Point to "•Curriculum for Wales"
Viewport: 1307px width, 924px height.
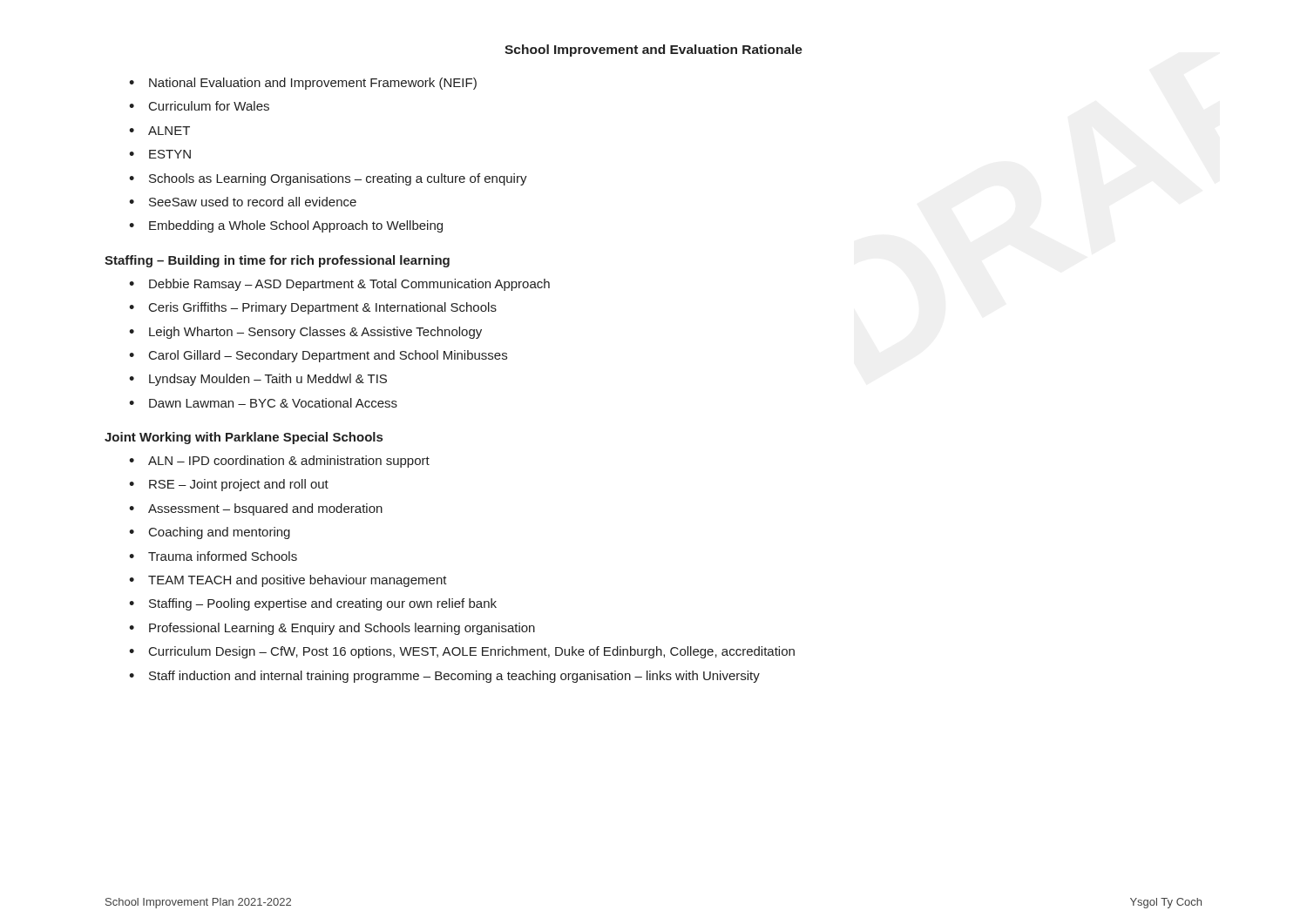click(199, 106)
